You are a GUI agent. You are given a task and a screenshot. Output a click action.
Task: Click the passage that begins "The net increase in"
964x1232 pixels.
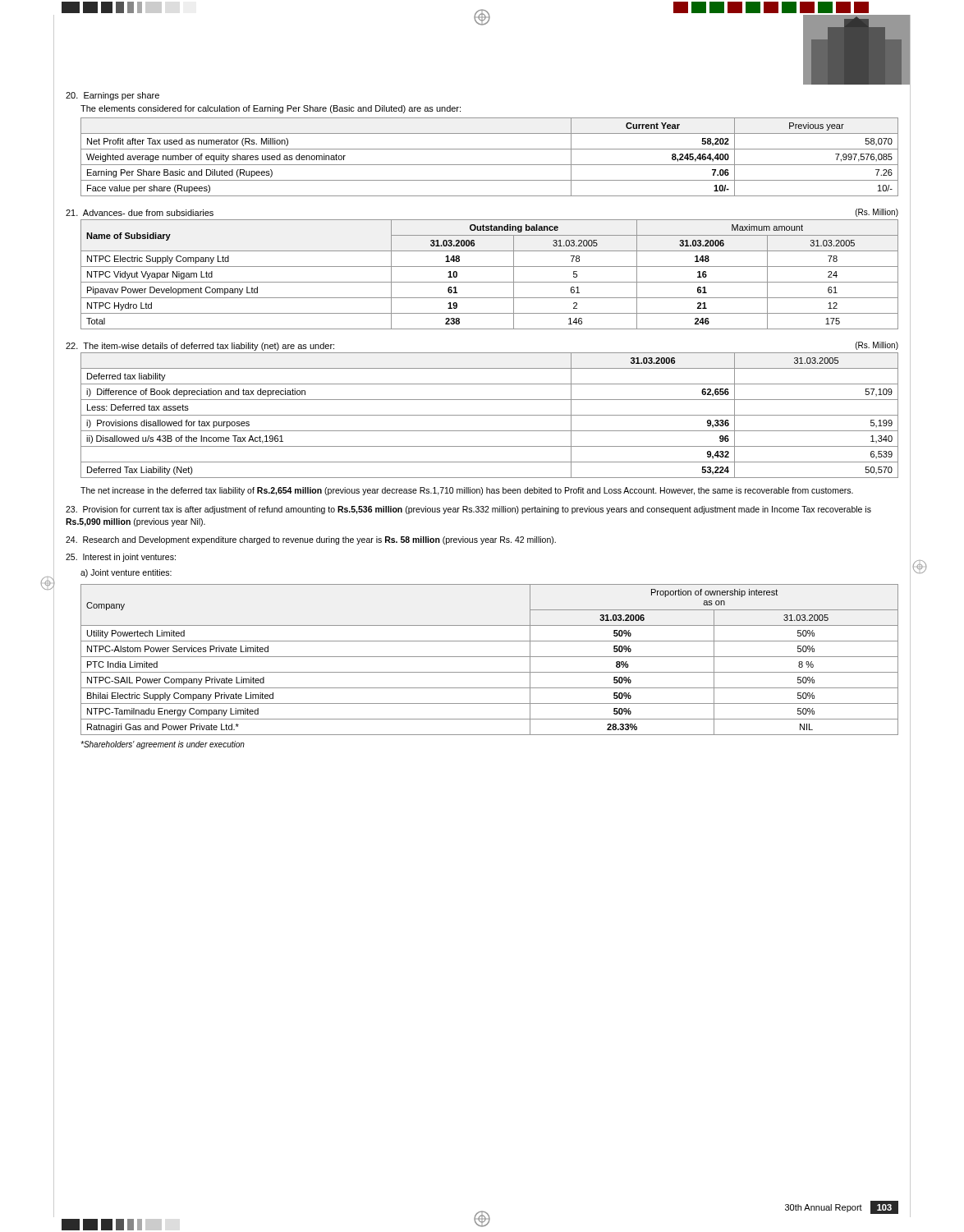click(x=467, y=490)
